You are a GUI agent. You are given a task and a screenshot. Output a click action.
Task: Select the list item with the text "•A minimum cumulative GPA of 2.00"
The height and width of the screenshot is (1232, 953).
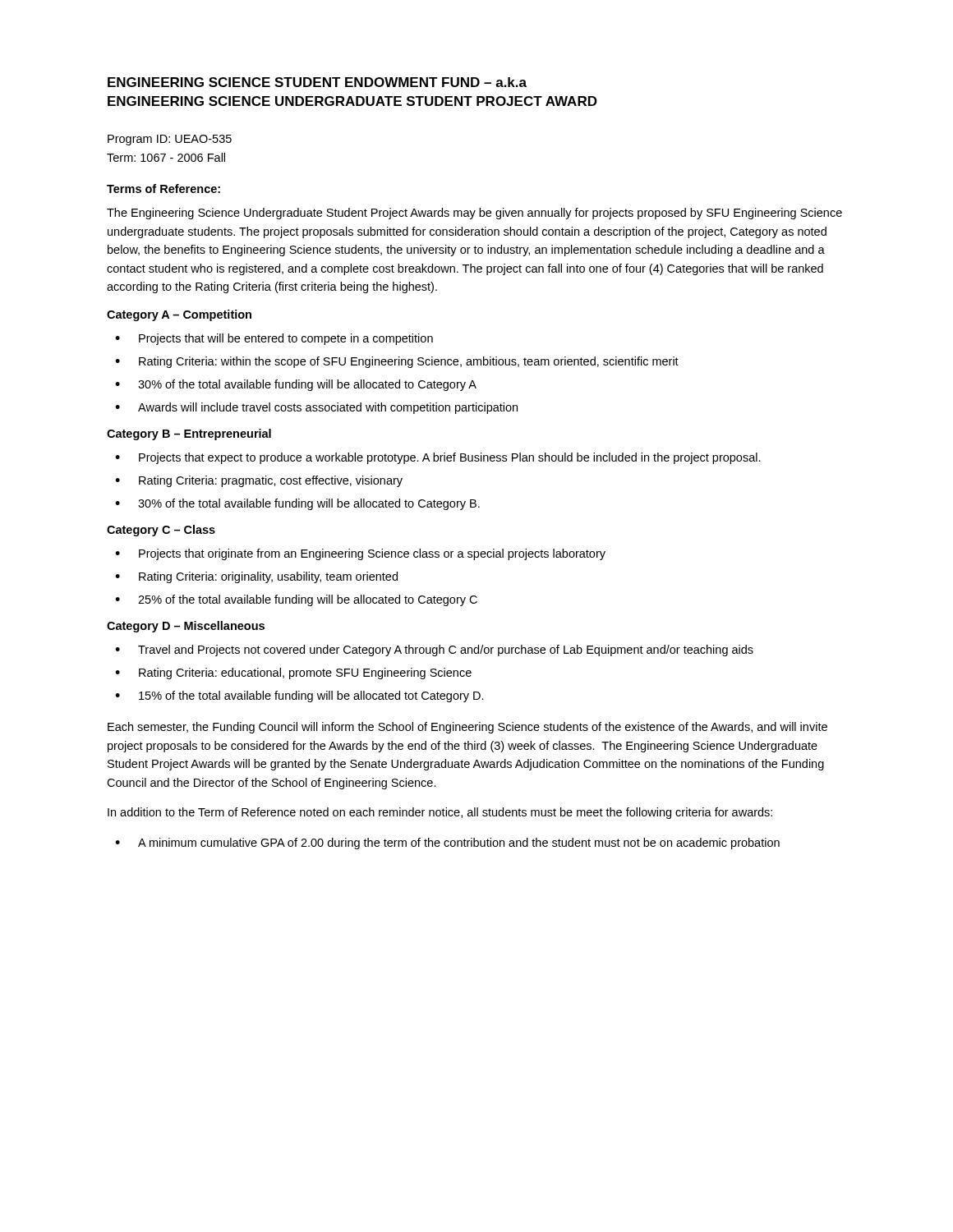point(481,843)
